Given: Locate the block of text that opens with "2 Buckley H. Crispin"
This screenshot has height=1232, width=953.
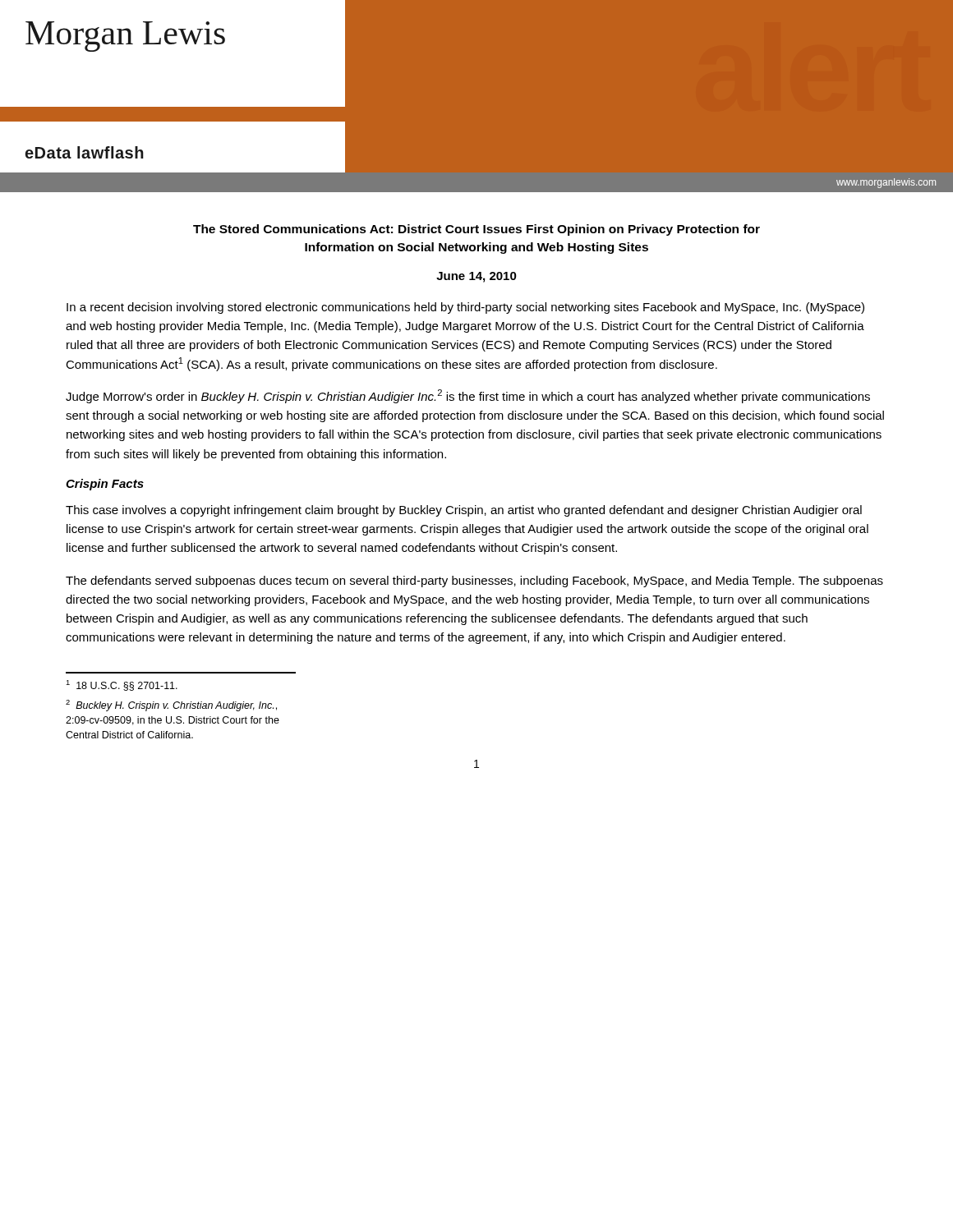Looking at the screenshot, I should (172, 719).
